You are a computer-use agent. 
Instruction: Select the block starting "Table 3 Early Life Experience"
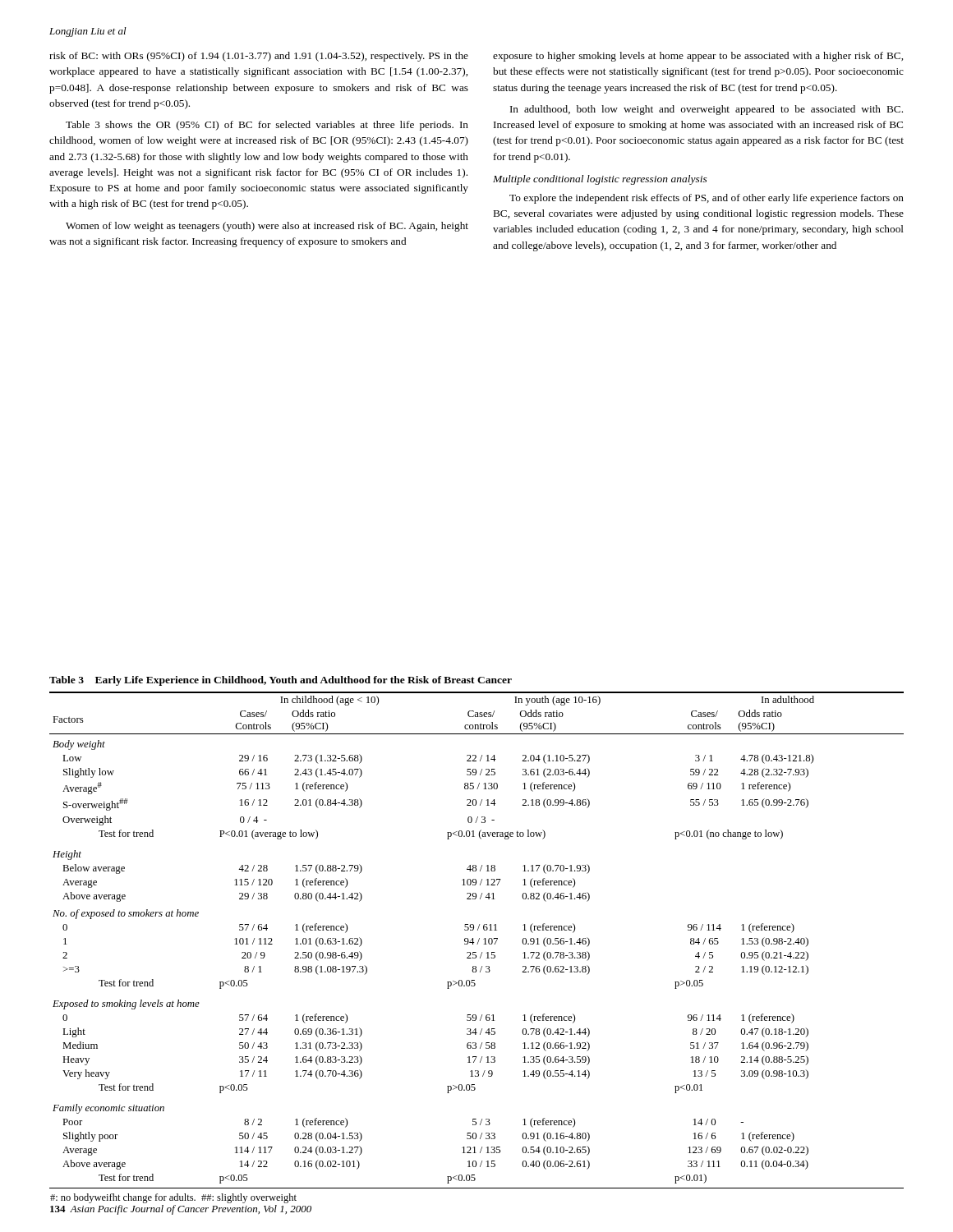click(281, 680)
